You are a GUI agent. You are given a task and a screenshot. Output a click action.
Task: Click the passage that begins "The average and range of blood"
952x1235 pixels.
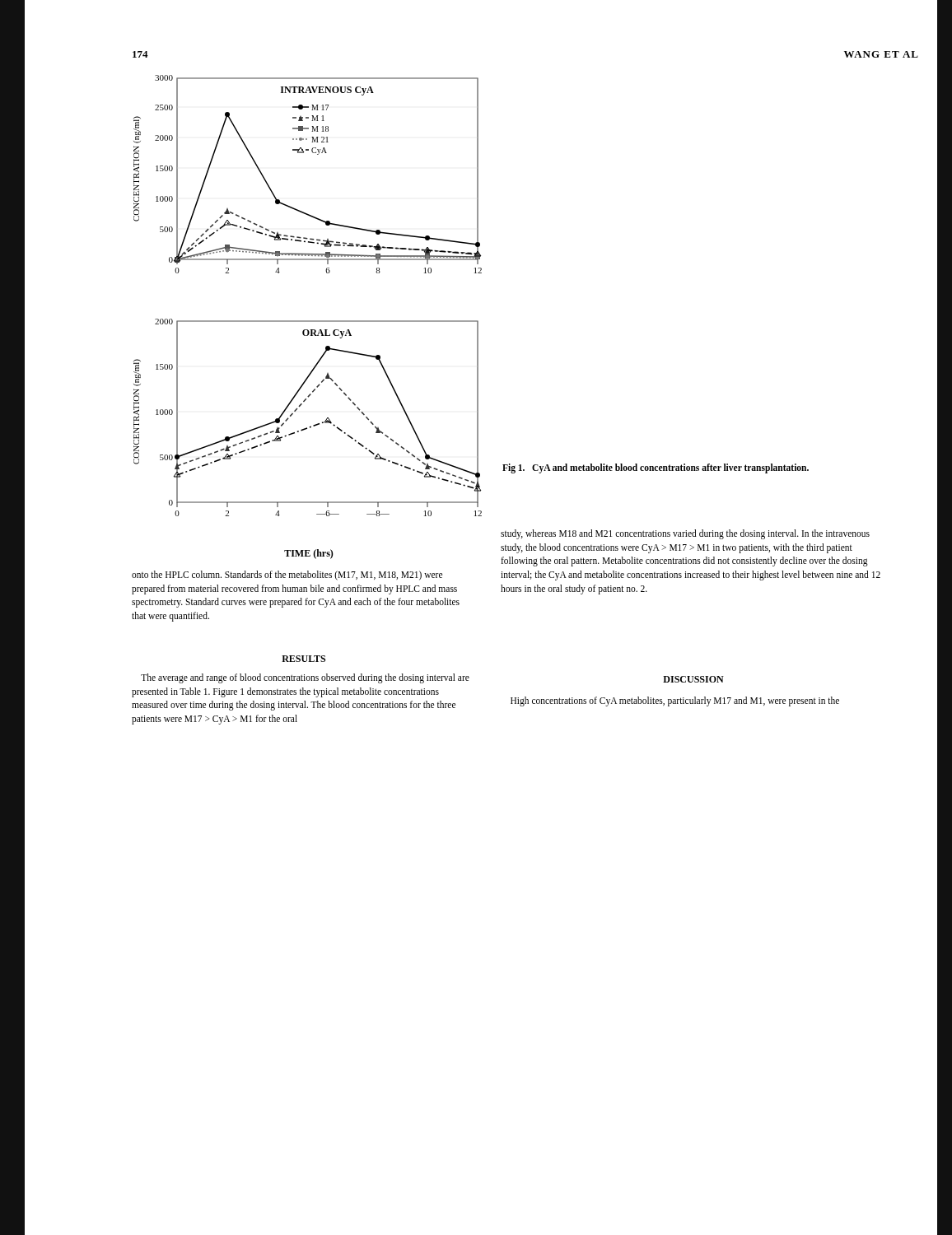[x=300, y=698]
